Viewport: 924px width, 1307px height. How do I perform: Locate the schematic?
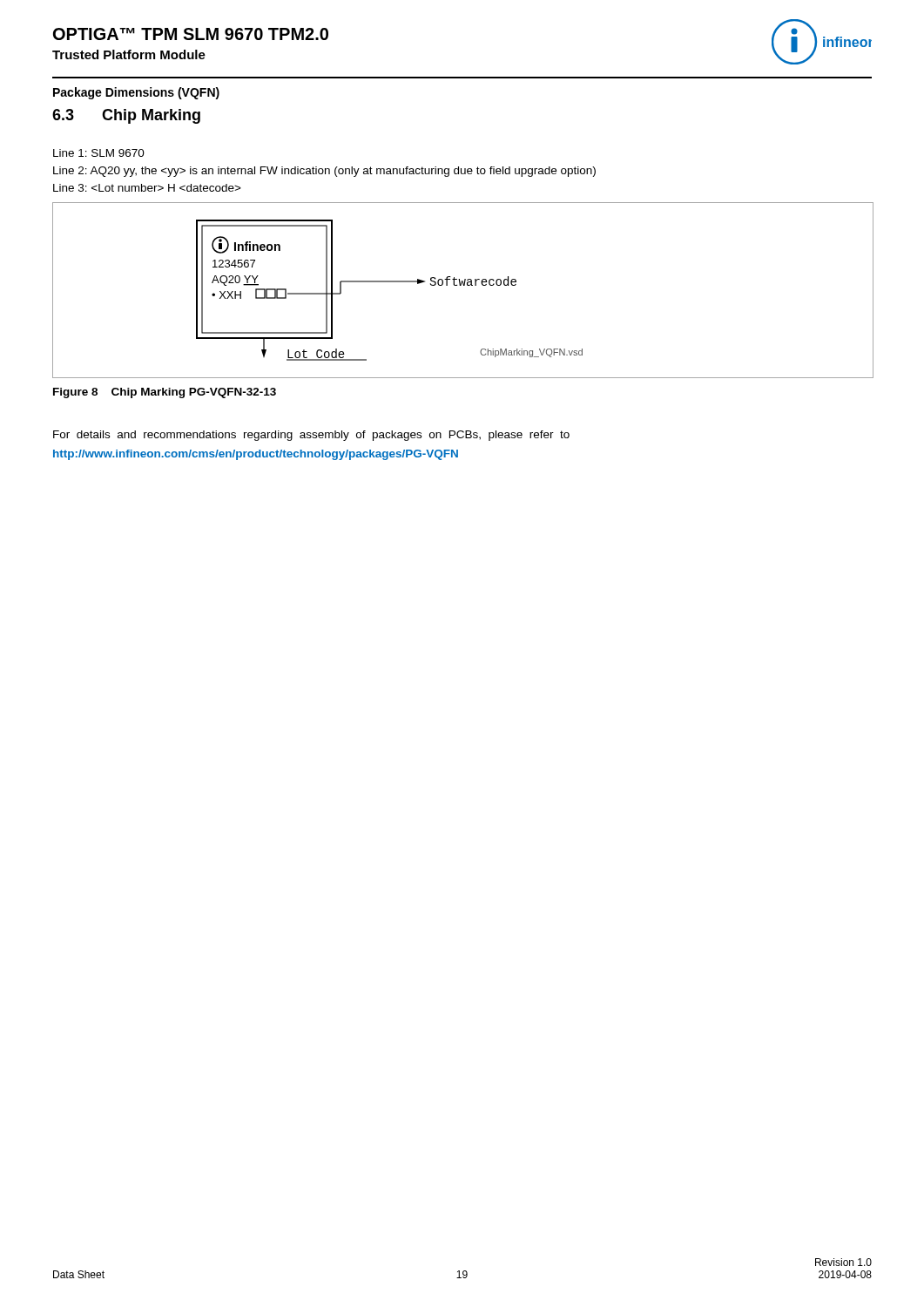click(463, 290)
